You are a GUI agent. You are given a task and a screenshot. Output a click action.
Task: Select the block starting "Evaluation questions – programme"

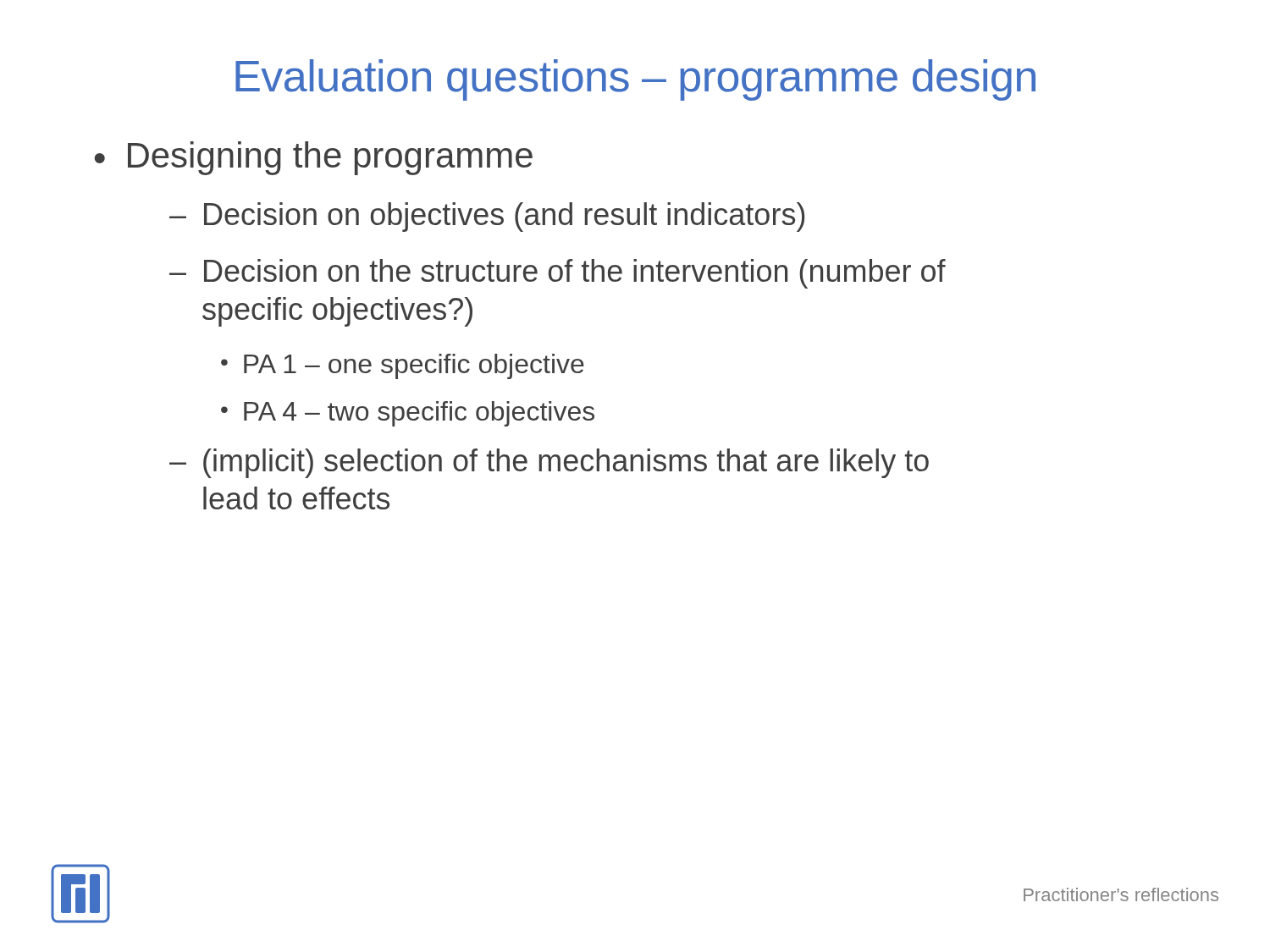[x=635, y=76]
